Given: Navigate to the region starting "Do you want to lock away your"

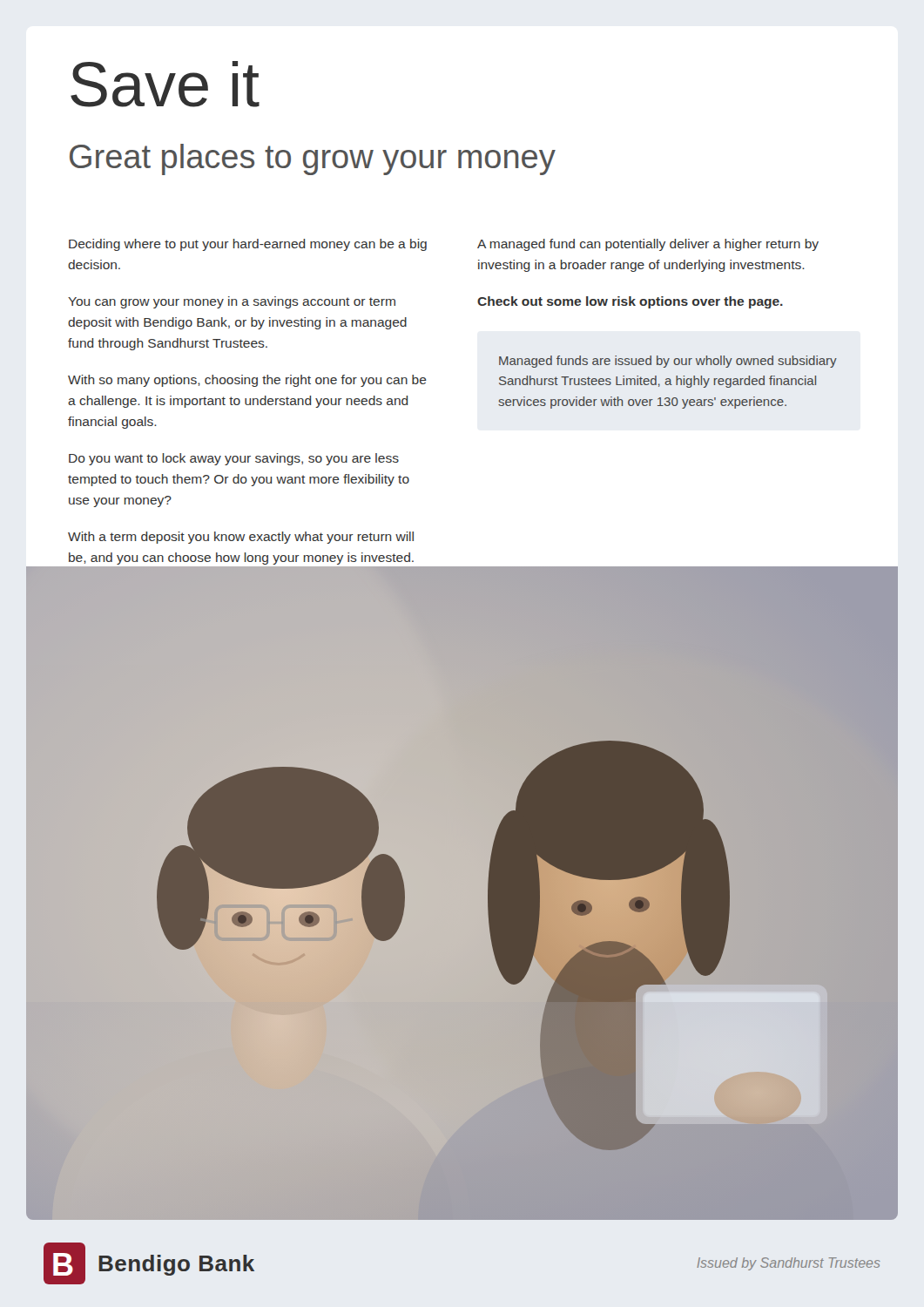Looking at the screenshot, I should click(251, 479).
